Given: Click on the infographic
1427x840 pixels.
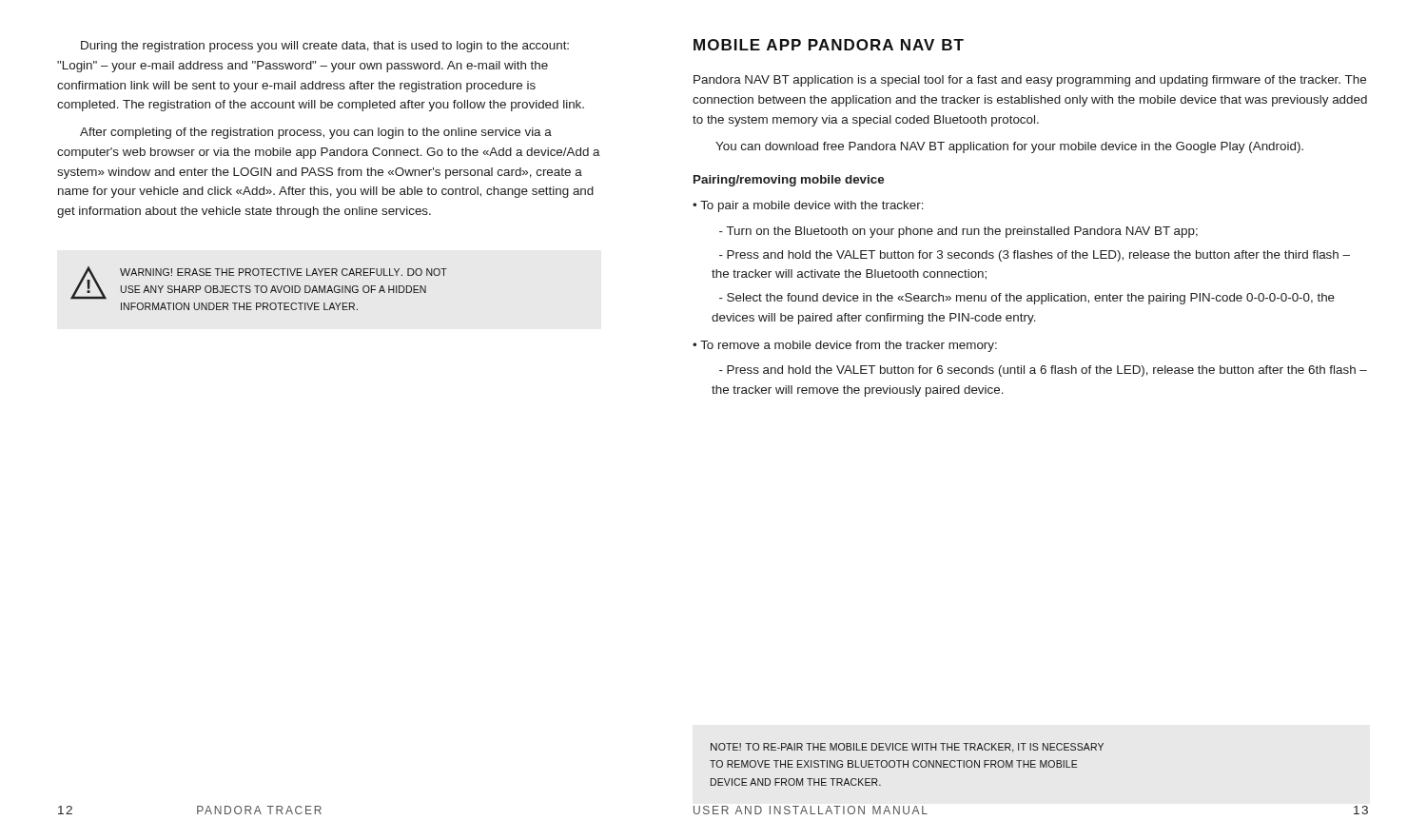Looking at the screenshot, I should click(x=329, y=289).
